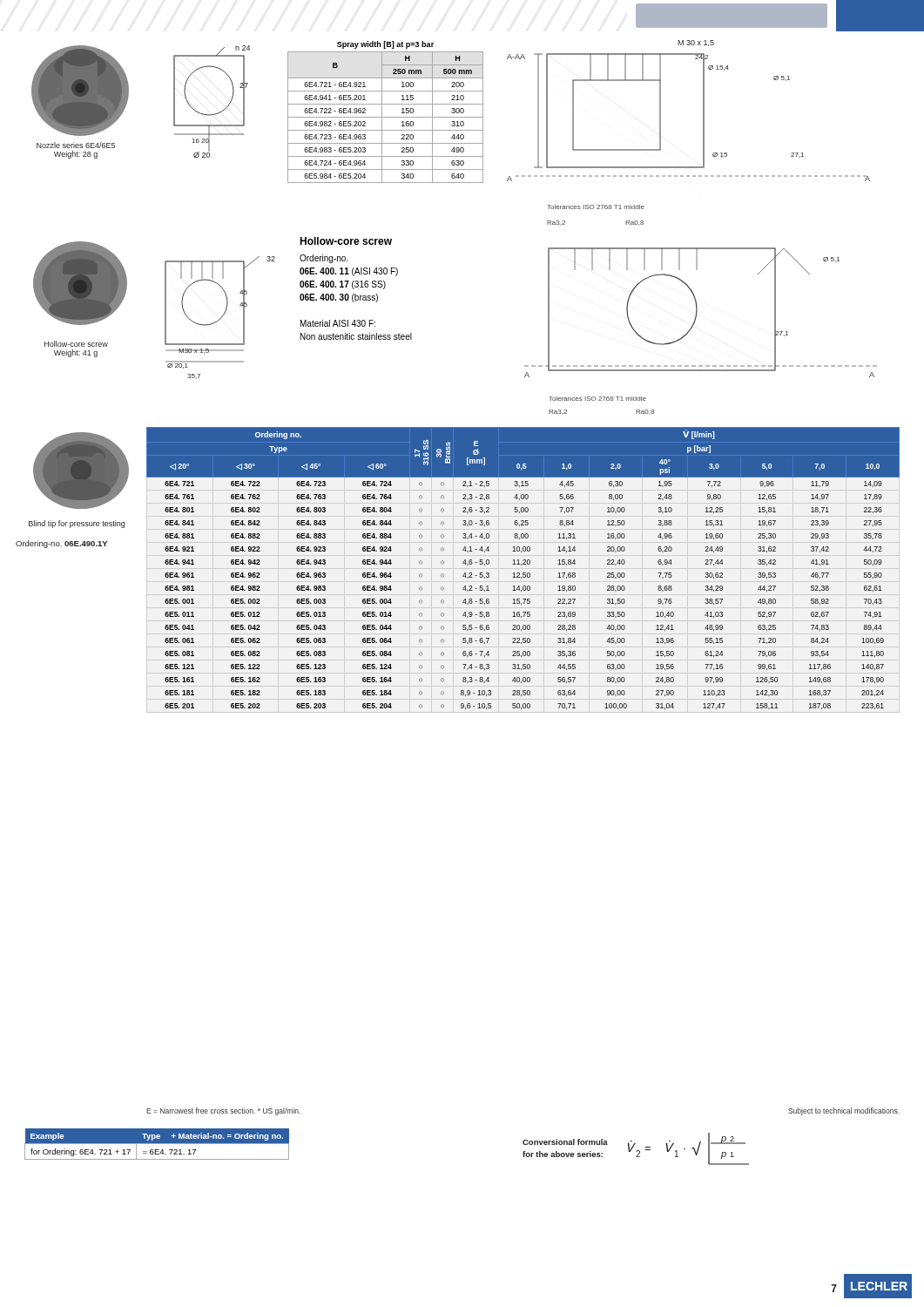This screenshot has width=924, height=1307.
Task: Locate the text "Ordering-no. 06E.490.1Y"
Action: tap(62, 543)
